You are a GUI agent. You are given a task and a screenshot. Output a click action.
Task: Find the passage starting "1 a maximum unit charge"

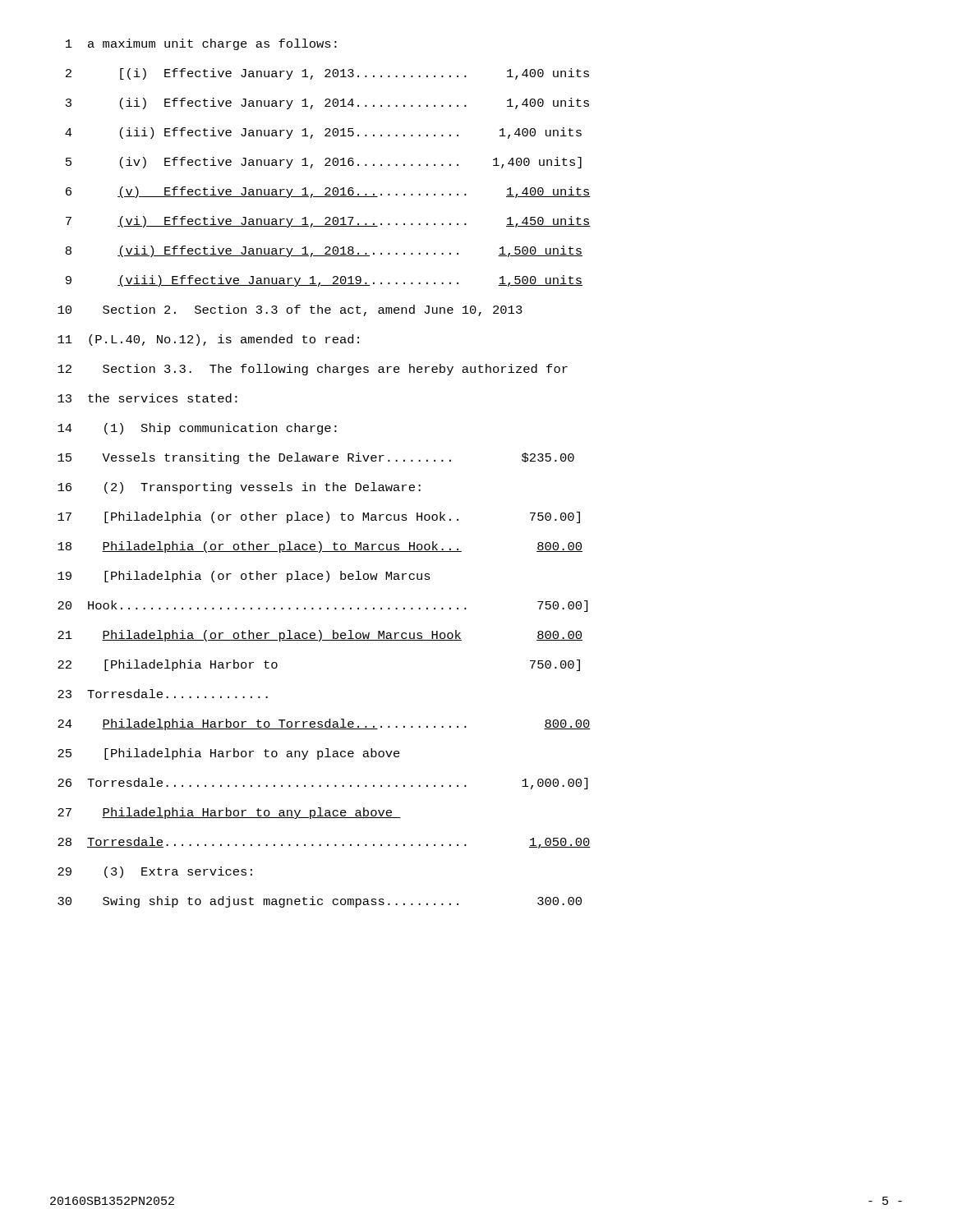click(201, 44)
